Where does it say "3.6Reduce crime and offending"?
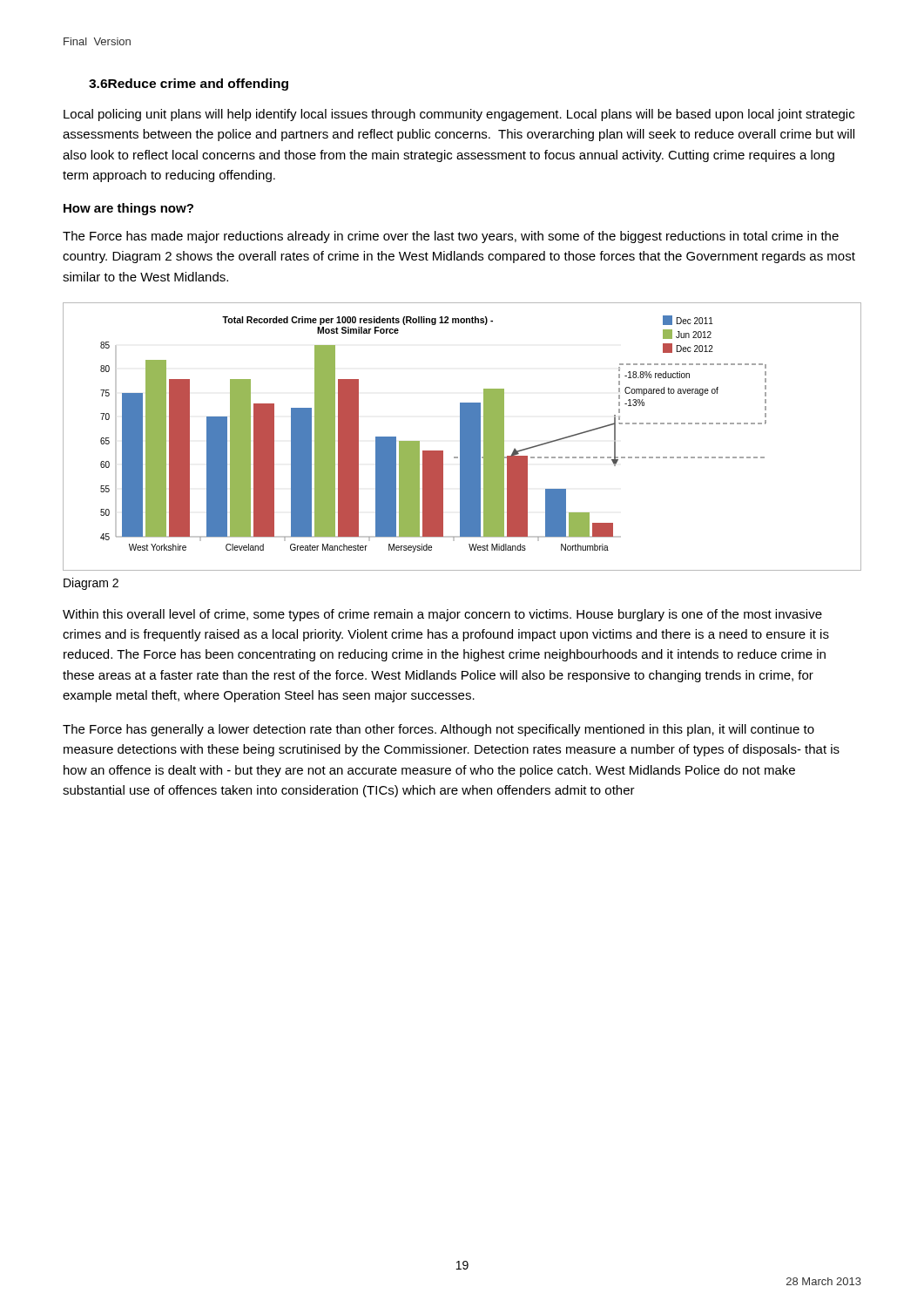Viewport: 924px width, 1307px height. [189, 83]
